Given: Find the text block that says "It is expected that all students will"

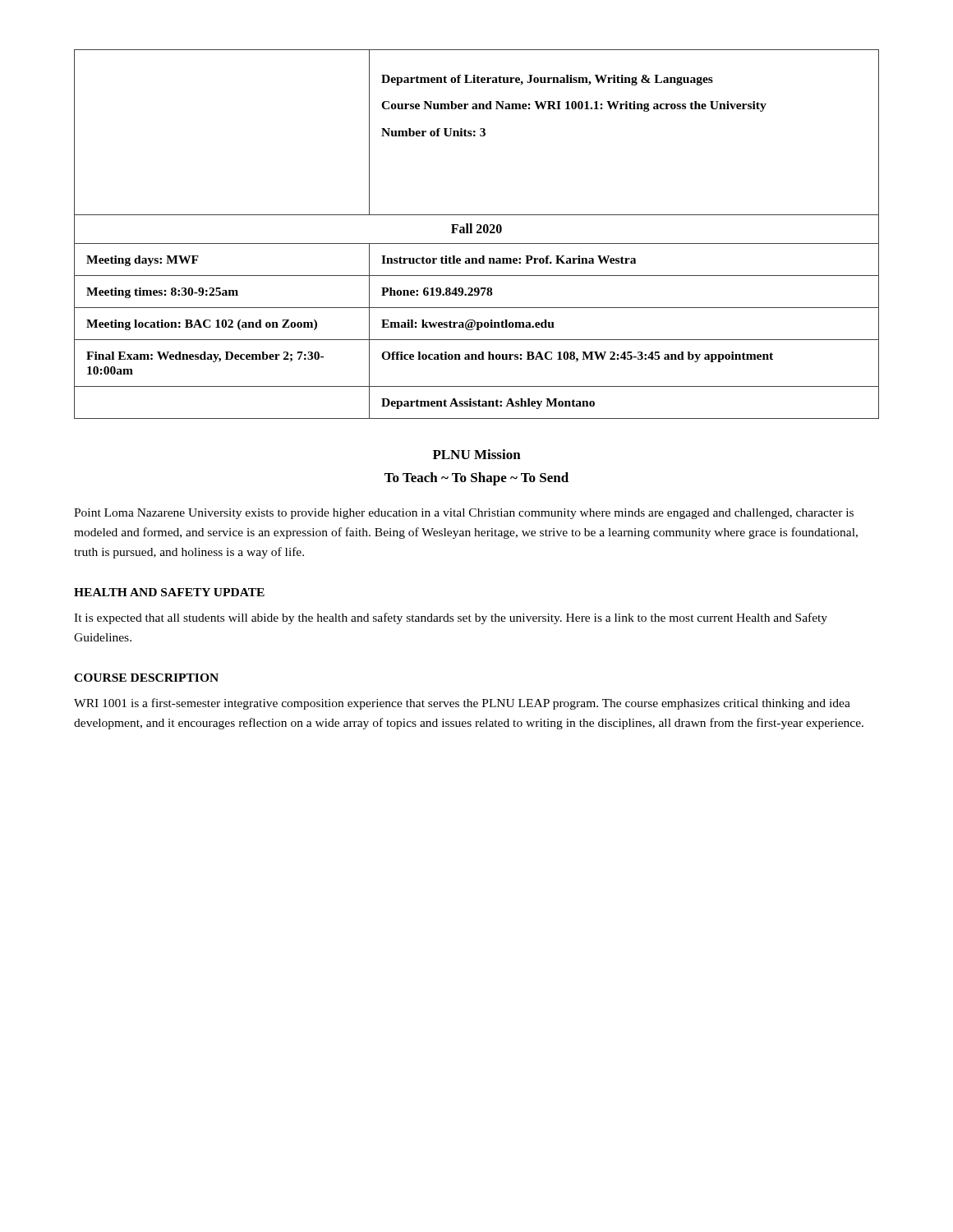Looking at the screenshot, I should [x=451, y=627].
